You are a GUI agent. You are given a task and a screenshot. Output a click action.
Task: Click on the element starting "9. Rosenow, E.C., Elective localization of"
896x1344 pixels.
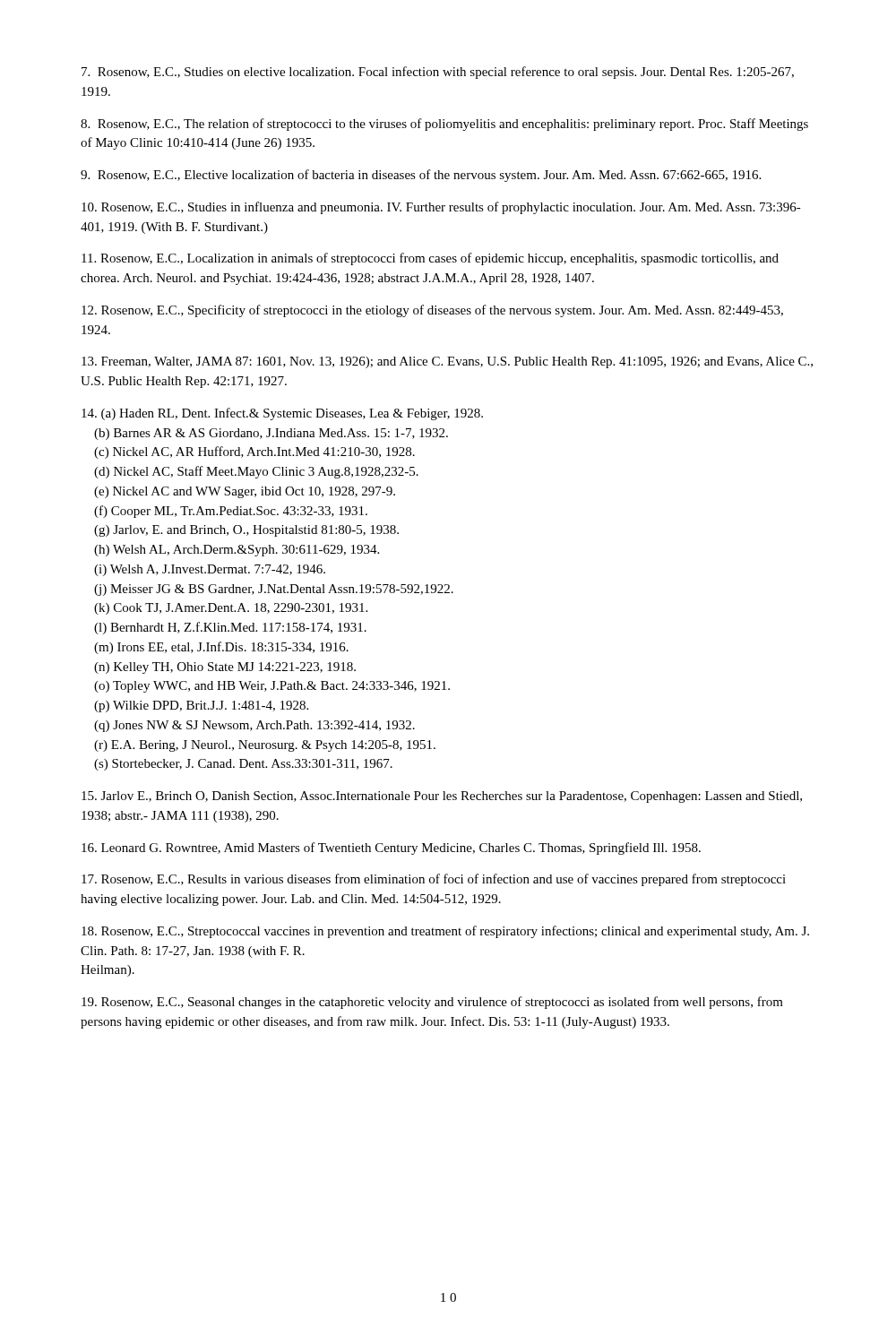[x=448, y=175]
